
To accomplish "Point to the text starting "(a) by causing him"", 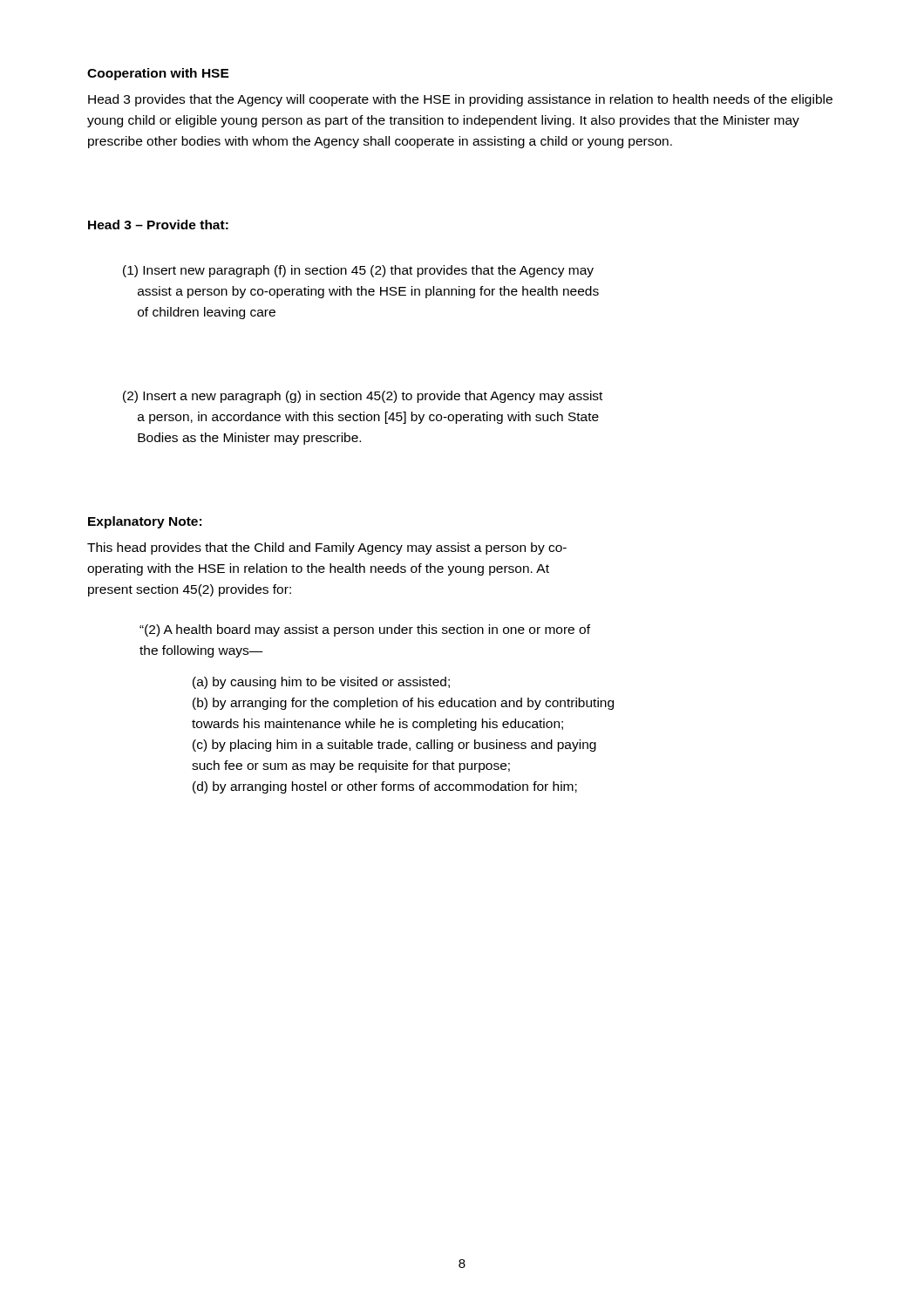I will (321, 682).
